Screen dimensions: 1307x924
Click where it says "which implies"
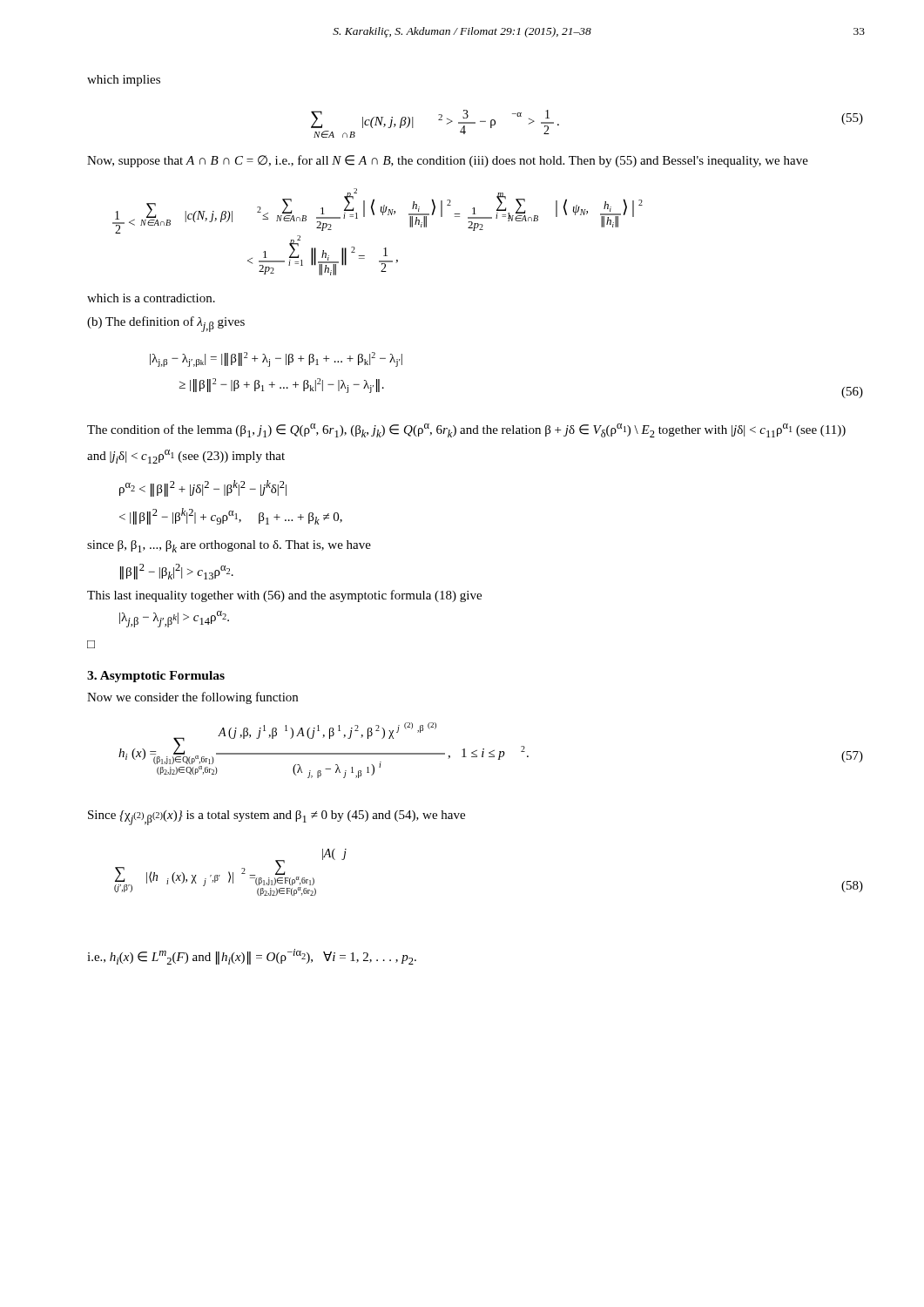point(124,79)
